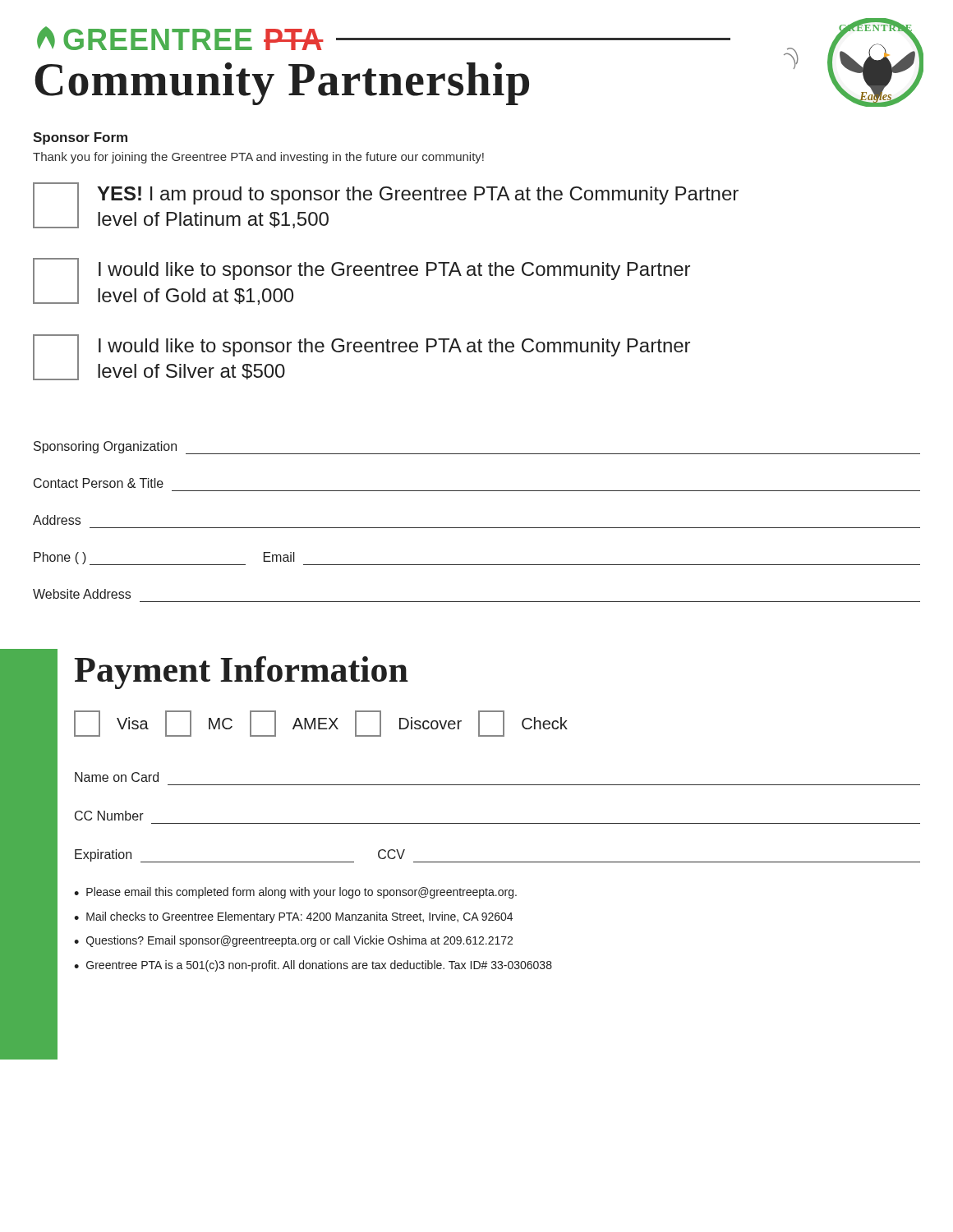The height and width of the screenshot is (1232, 953).
Task: Select the list item that says "• Please email this completed form"
Action: tap(296, 894)
